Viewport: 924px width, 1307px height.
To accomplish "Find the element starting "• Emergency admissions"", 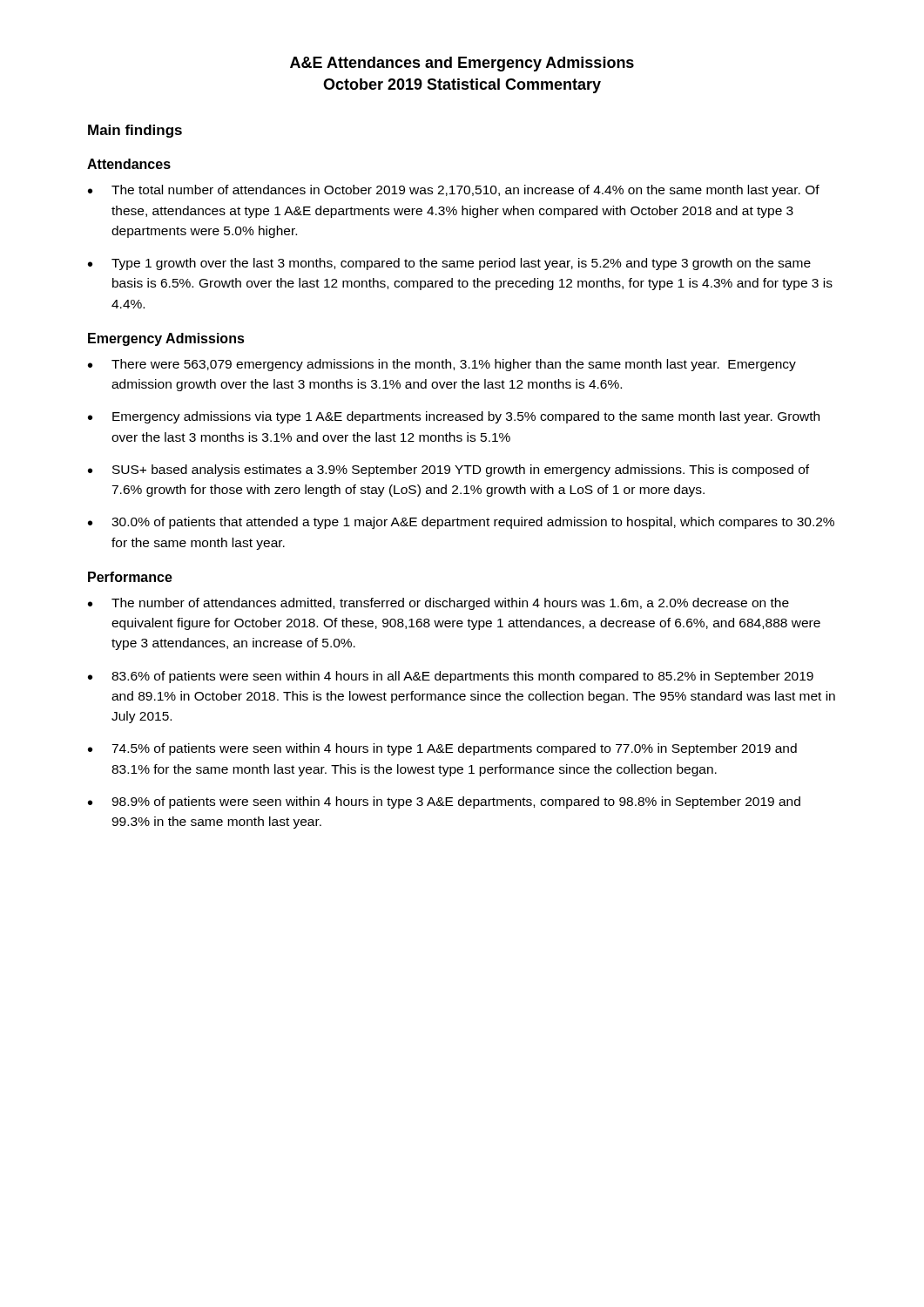I will pos(462,427).
